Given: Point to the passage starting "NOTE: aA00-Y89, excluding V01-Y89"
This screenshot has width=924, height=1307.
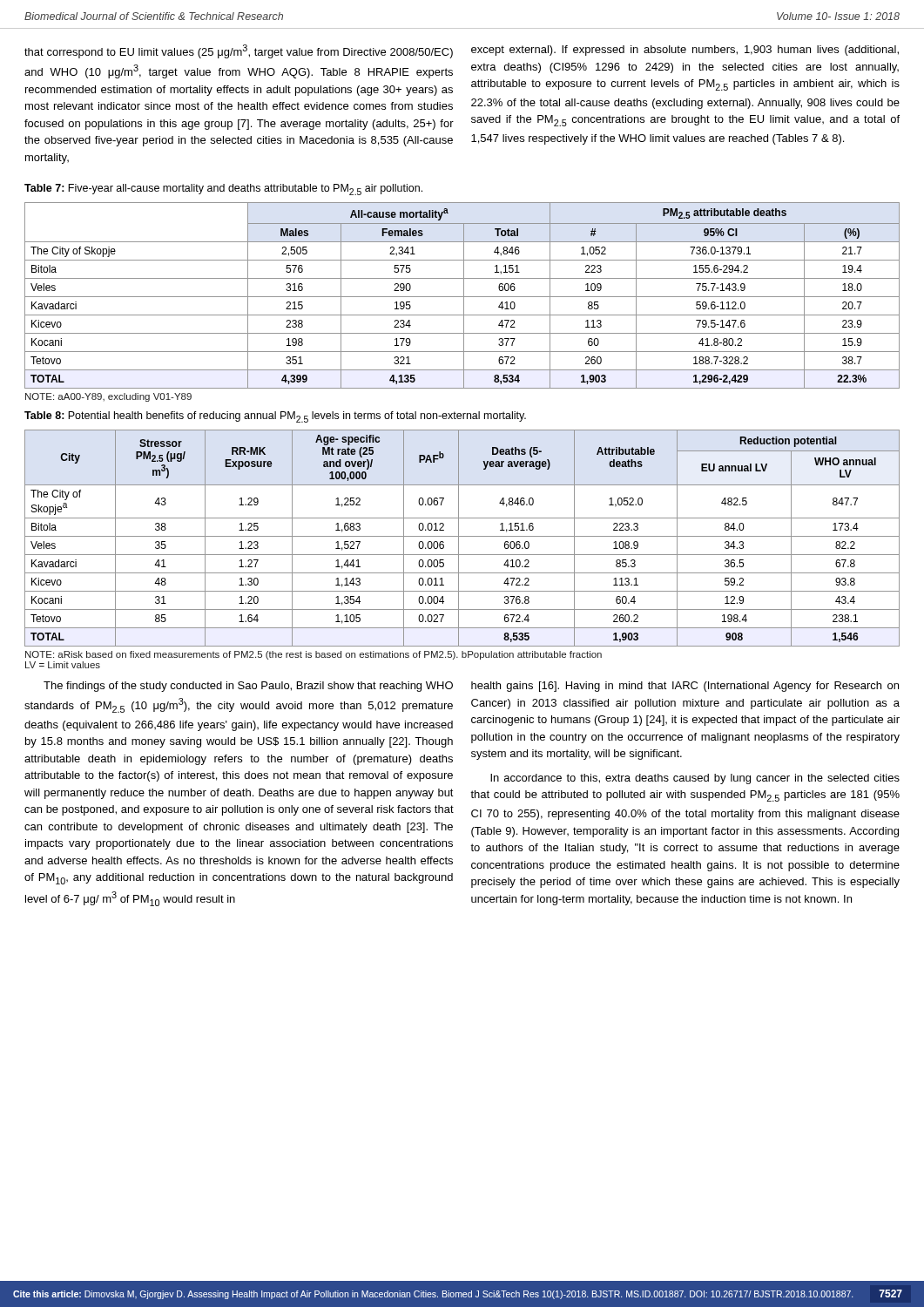Looking at the screenshot, I should click(x=108, y=397).
